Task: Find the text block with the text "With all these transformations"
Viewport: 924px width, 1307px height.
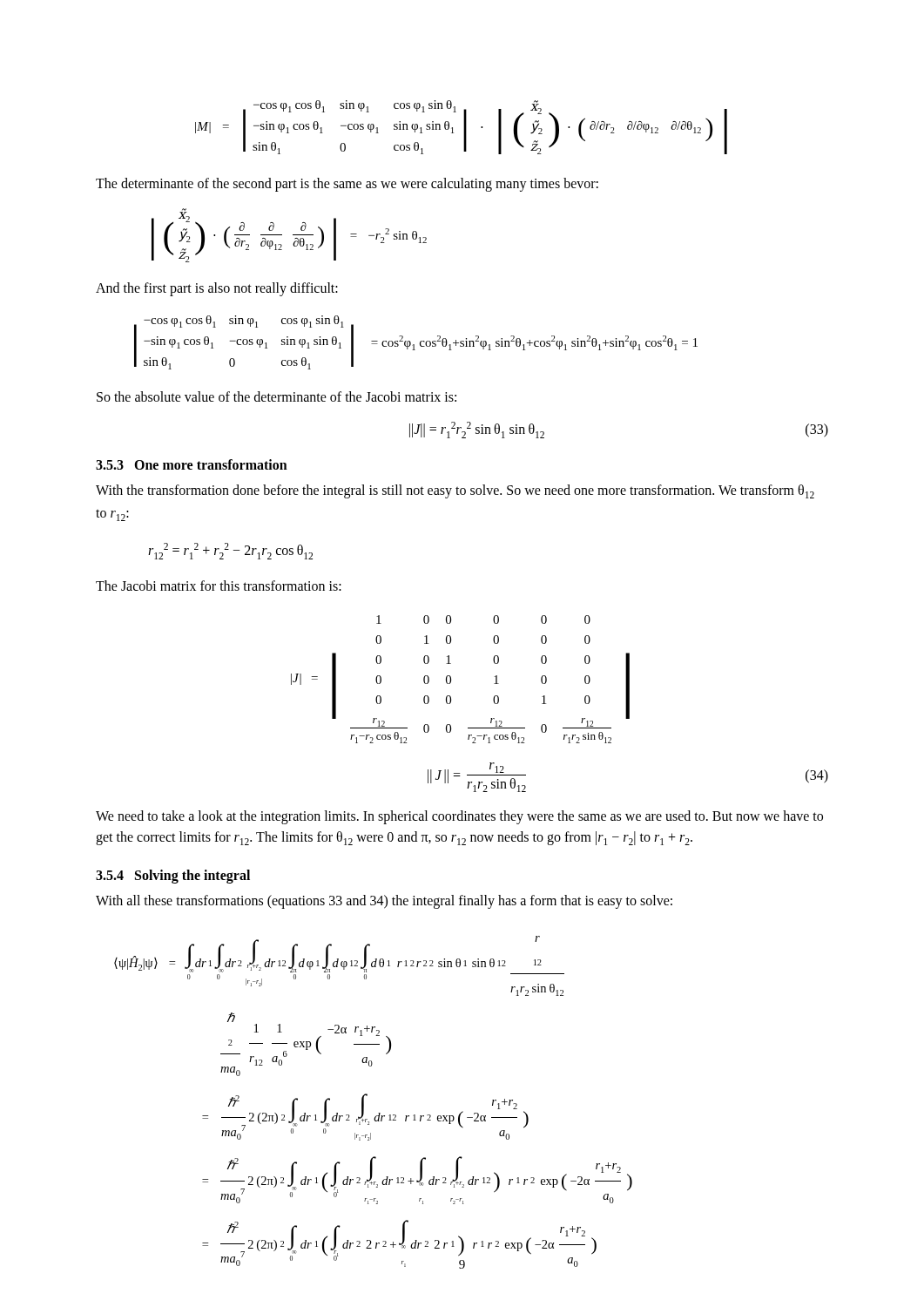Action: click(385, 900)
